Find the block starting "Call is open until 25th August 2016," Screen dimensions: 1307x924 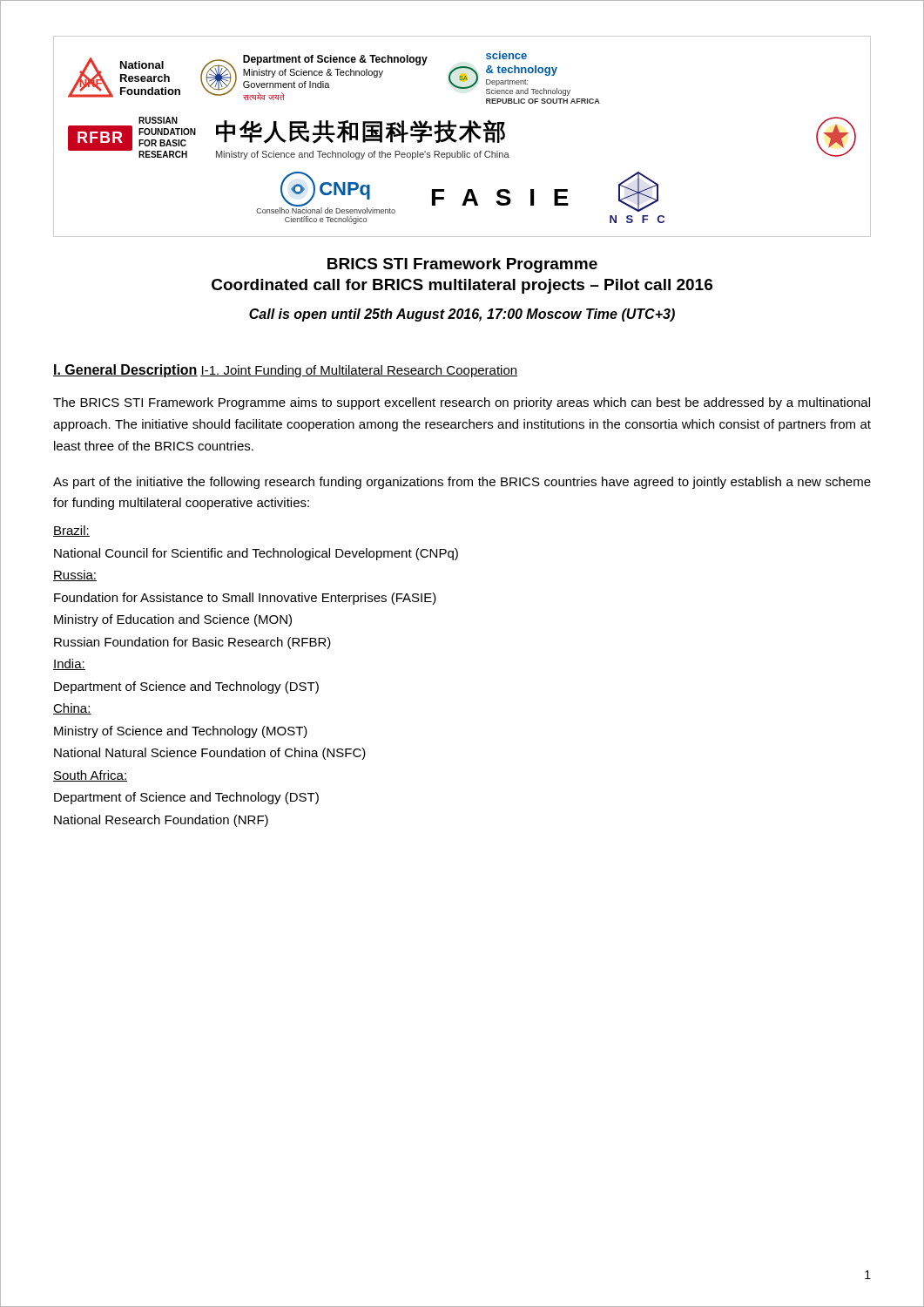pyautogui.click(x=462, y=314)
